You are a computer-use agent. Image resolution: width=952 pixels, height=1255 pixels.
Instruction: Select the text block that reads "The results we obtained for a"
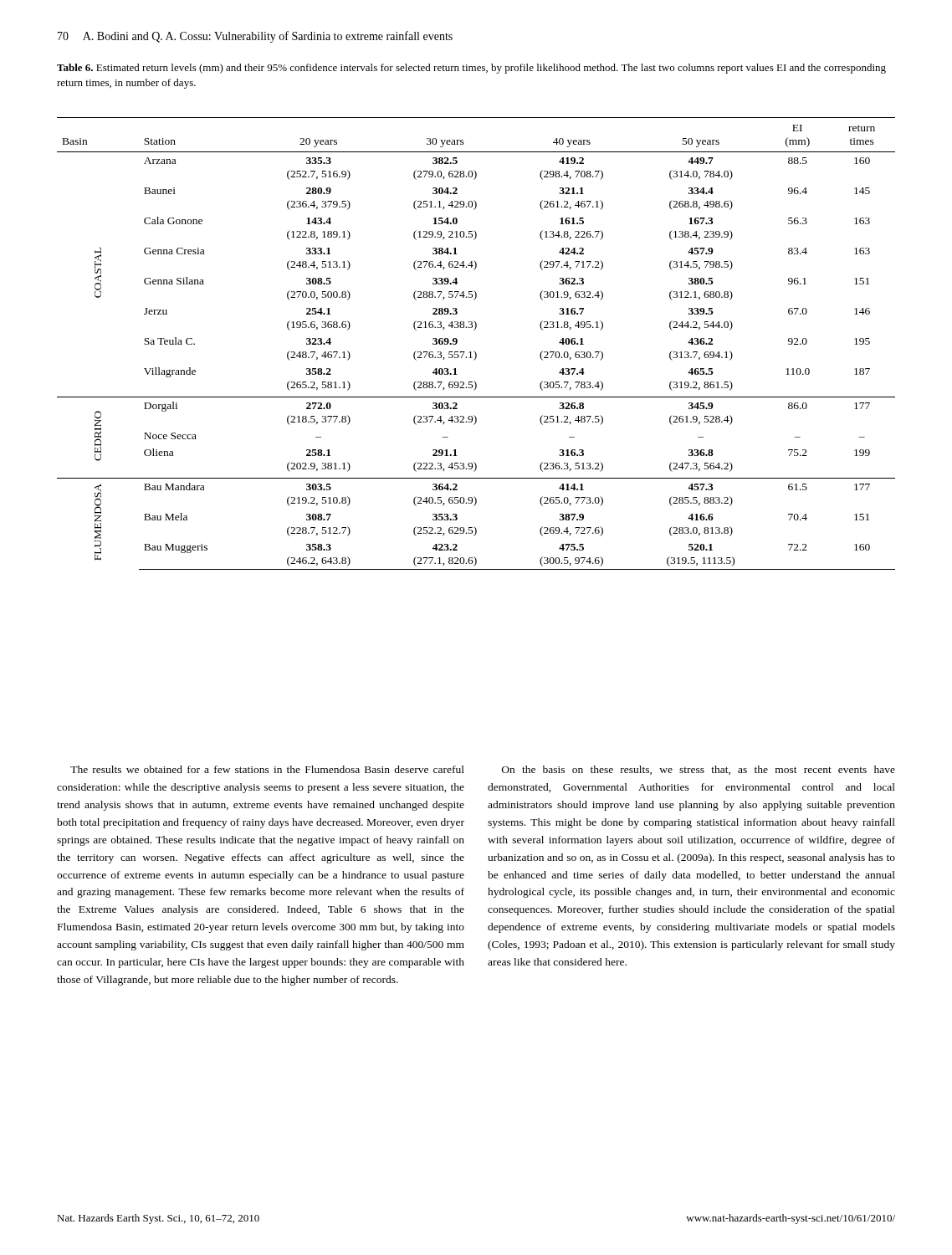261,875
